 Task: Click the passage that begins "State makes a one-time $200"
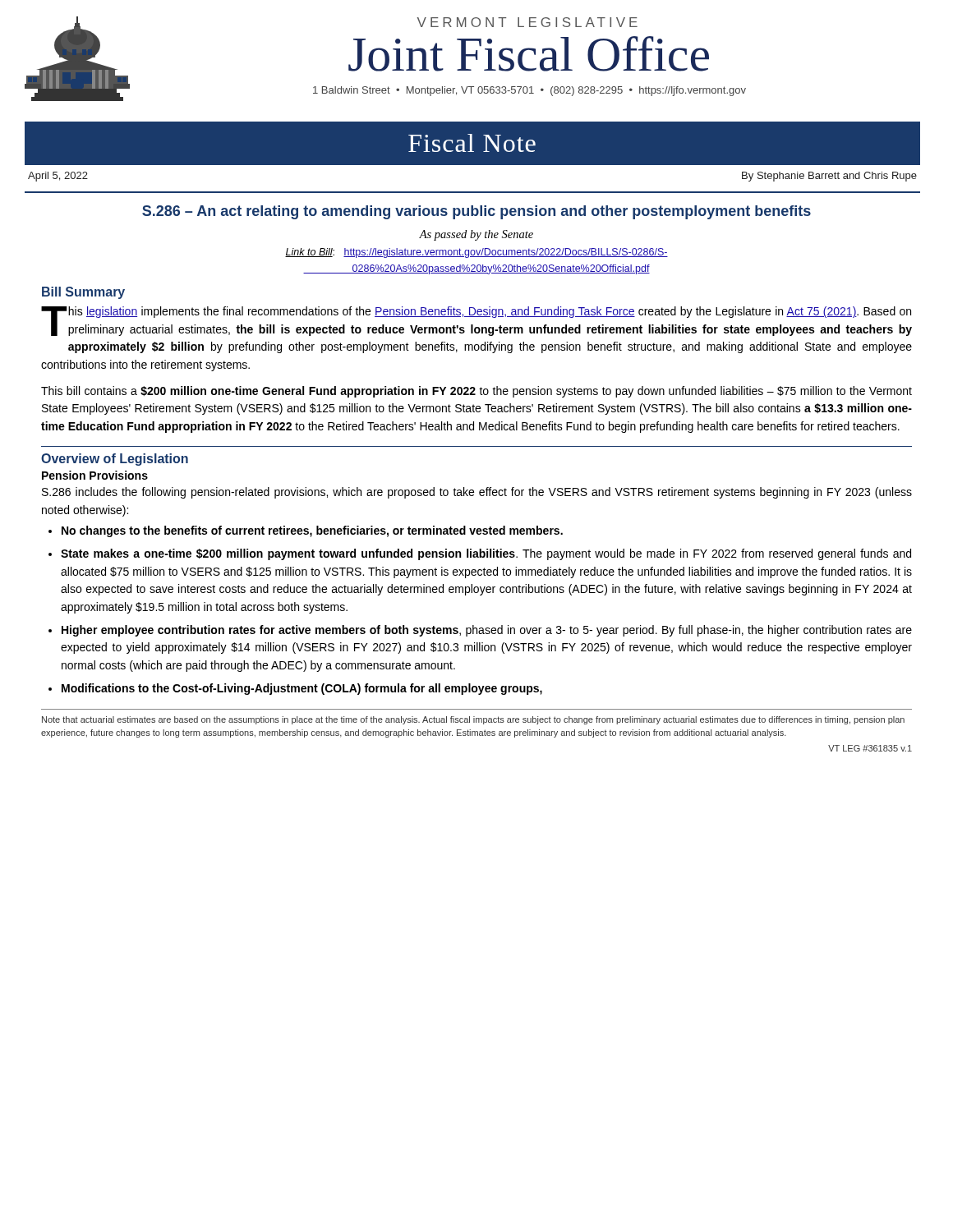coord(486,580)
